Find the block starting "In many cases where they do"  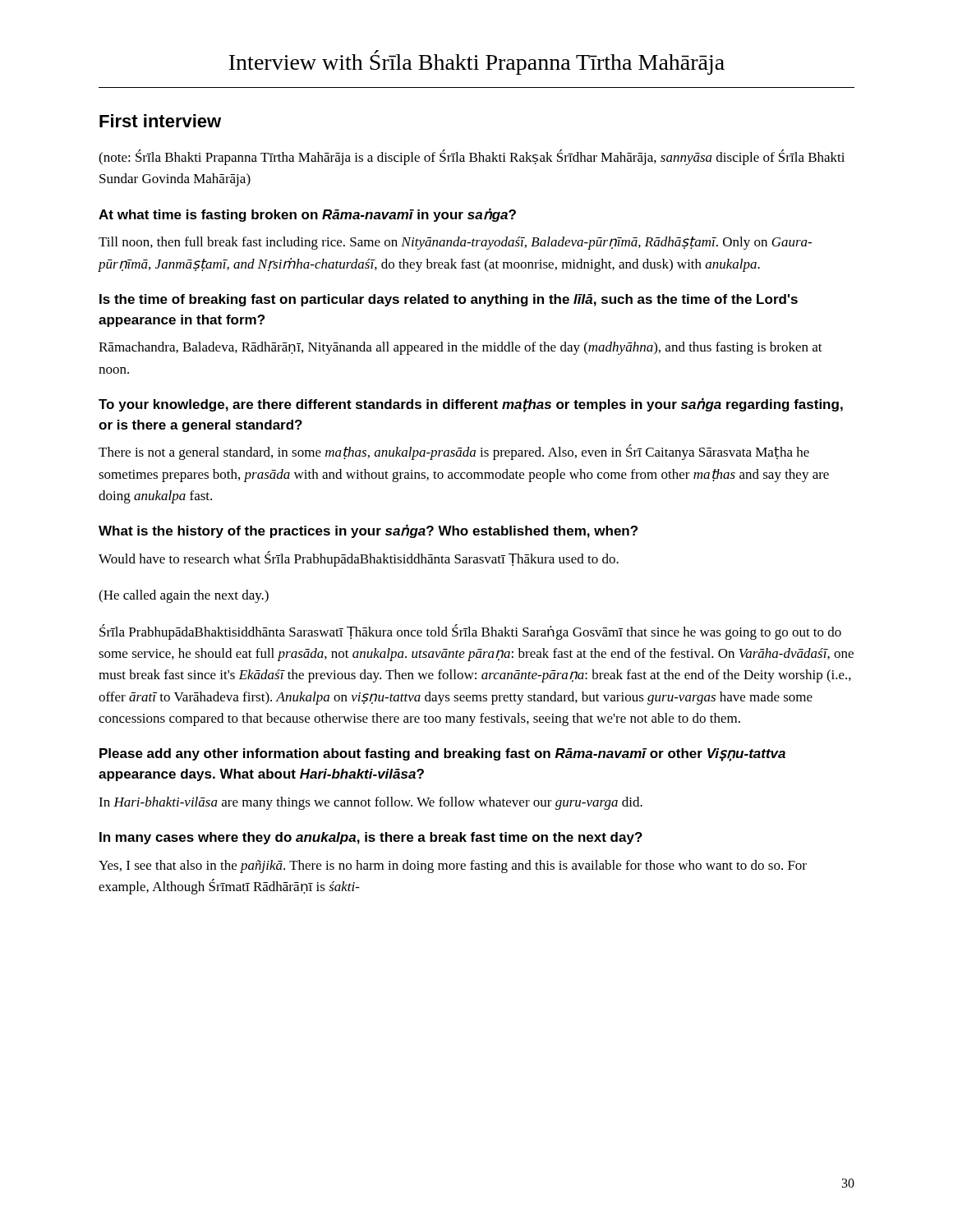tap(476, 838)
